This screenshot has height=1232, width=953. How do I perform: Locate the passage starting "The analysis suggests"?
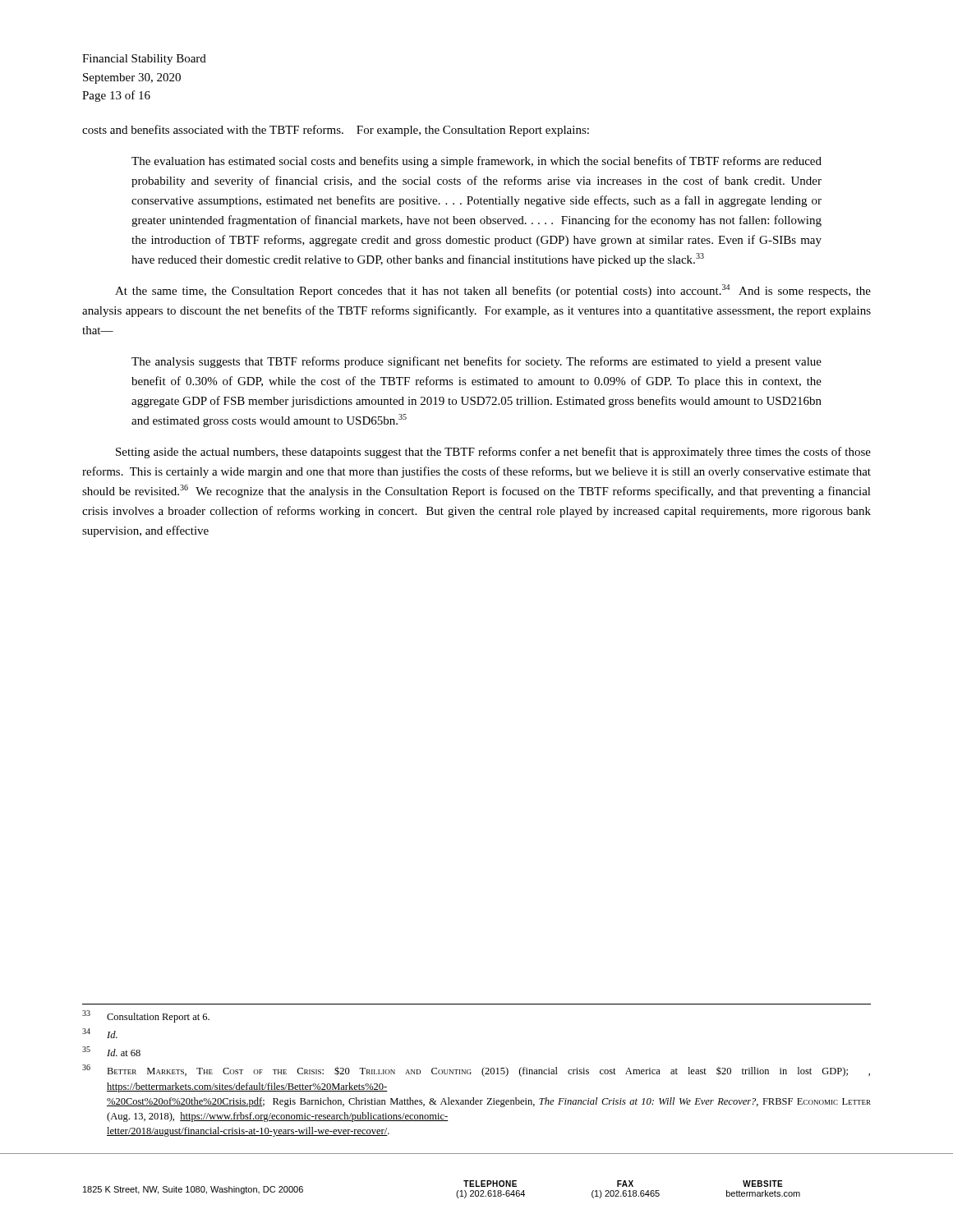point(476,391)
